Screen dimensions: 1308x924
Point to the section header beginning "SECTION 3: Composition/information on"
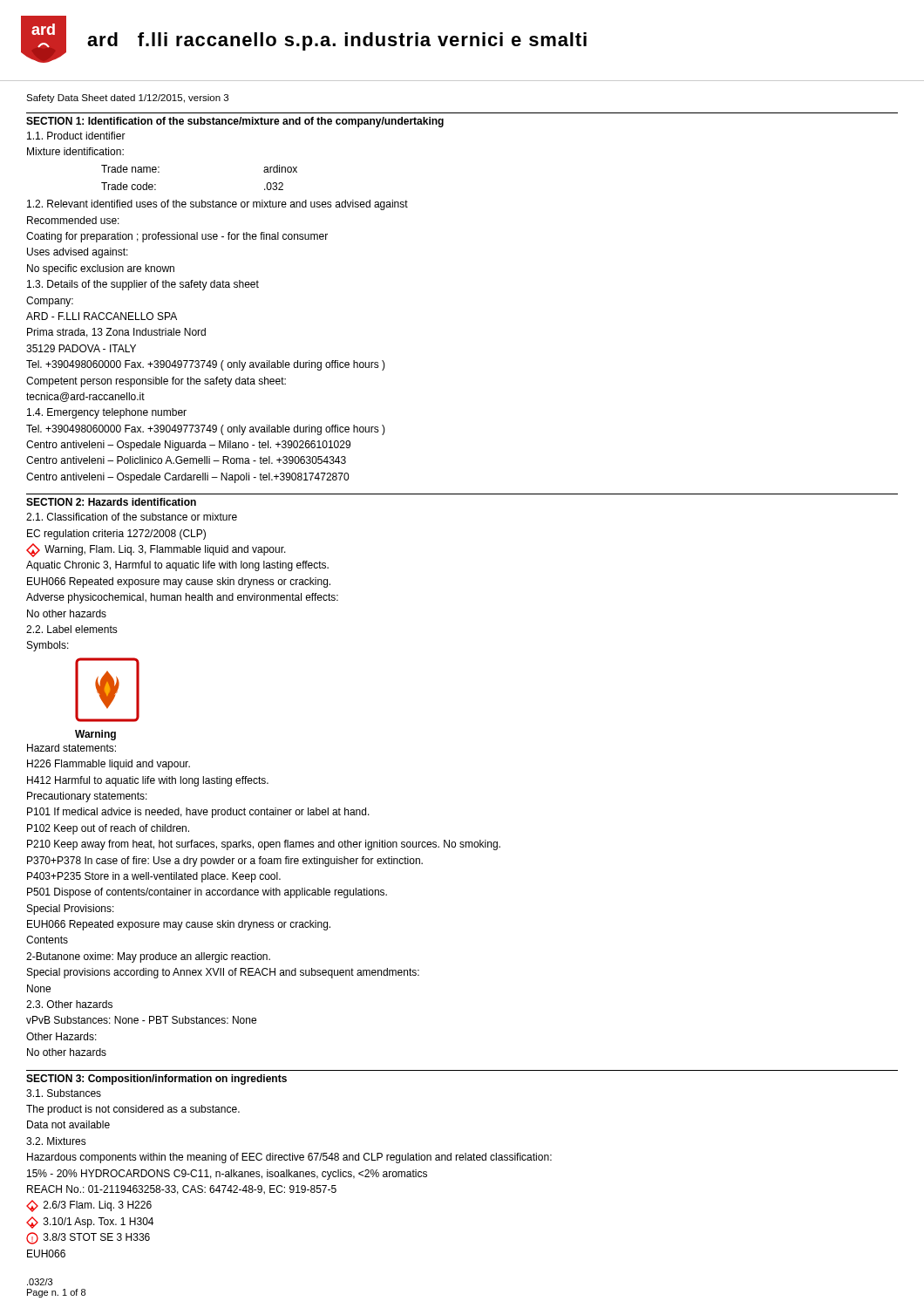click(462, 1078)
